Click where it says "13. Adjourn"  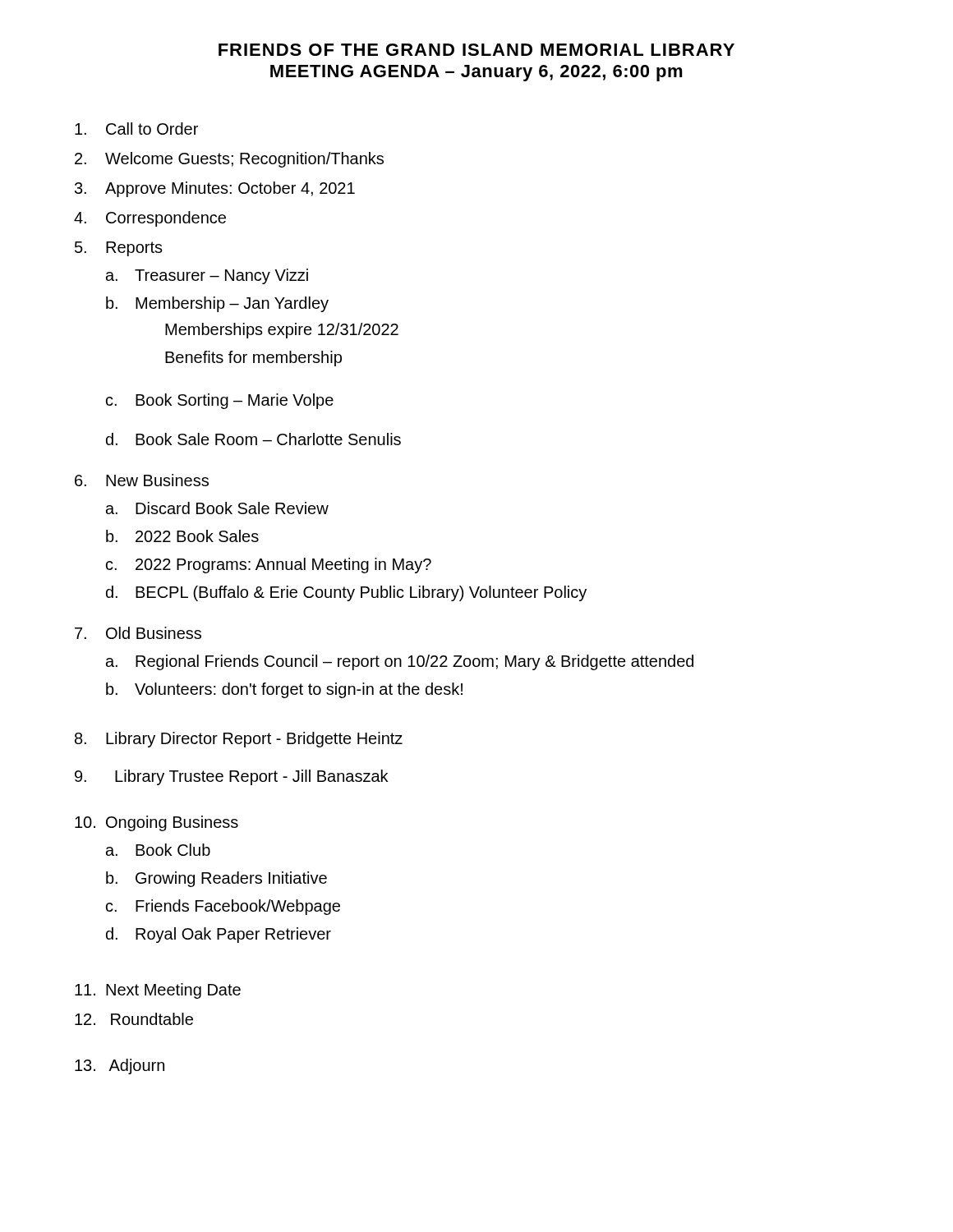tap(120, 1067)
